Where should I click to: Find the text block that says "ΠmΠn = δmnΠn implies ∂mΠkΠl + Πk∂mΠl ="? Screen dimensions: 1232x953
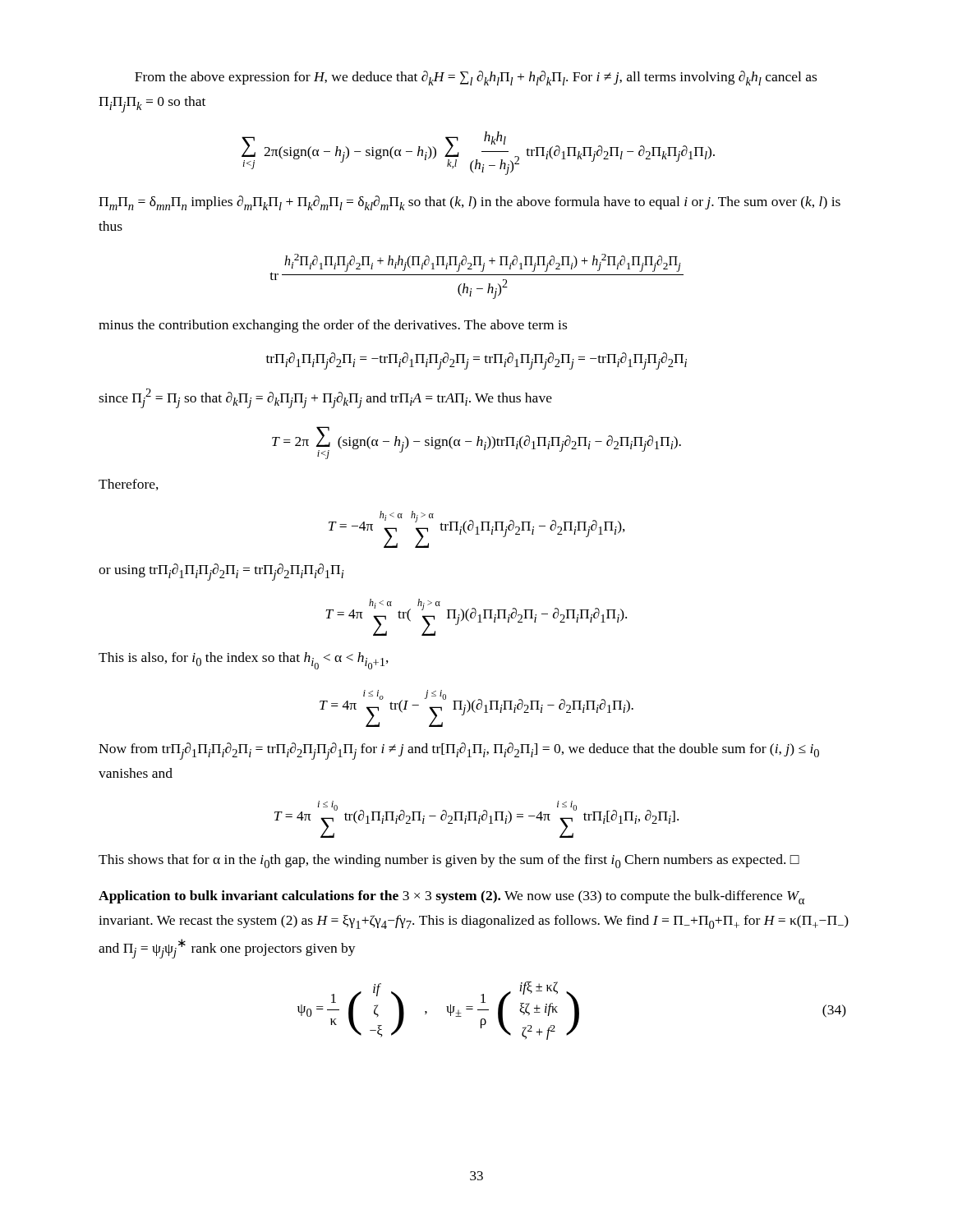tap(476, 214)
